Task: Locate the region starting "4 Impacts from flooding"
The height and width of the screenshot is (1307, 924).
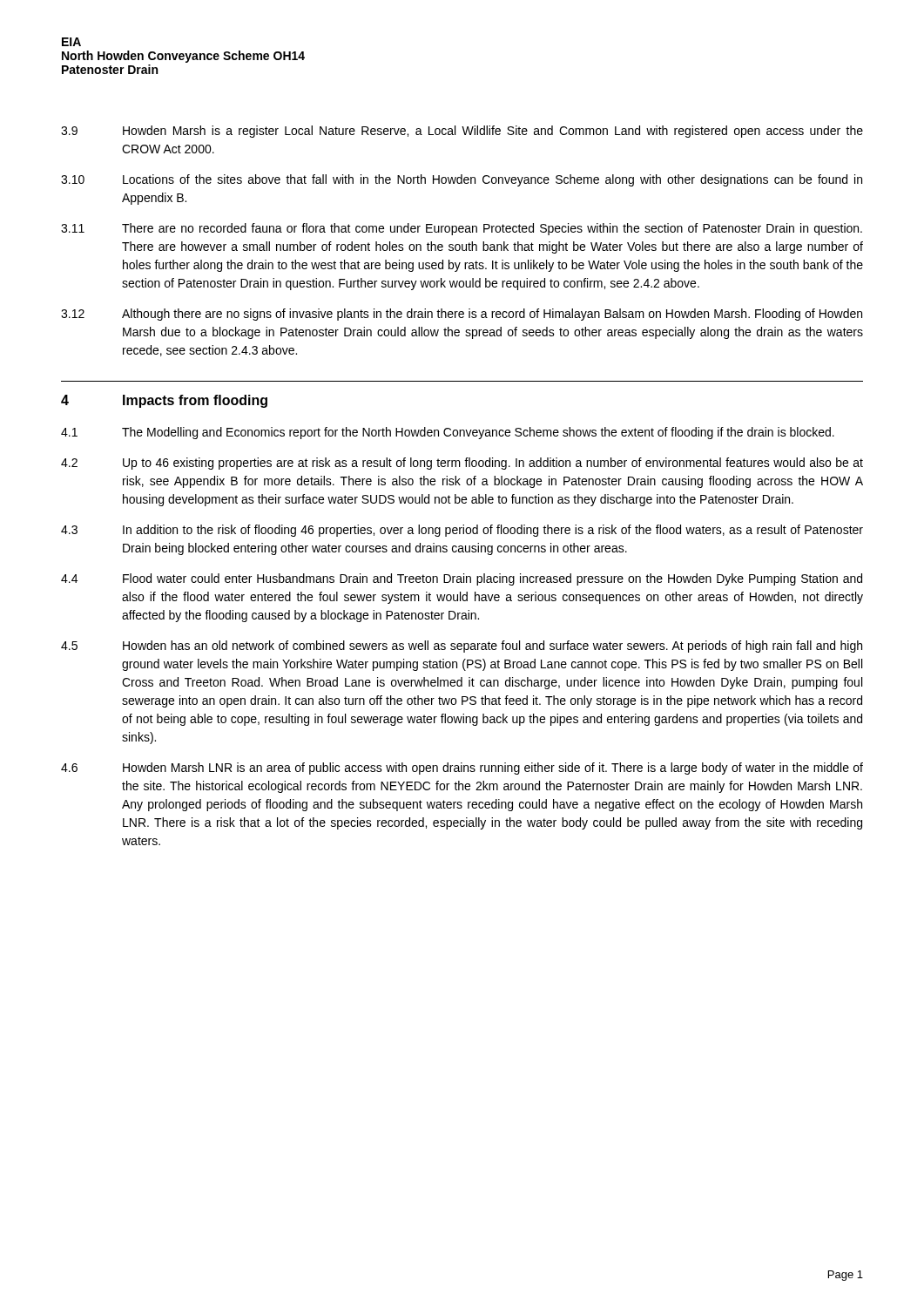Action: click(164, 401)
